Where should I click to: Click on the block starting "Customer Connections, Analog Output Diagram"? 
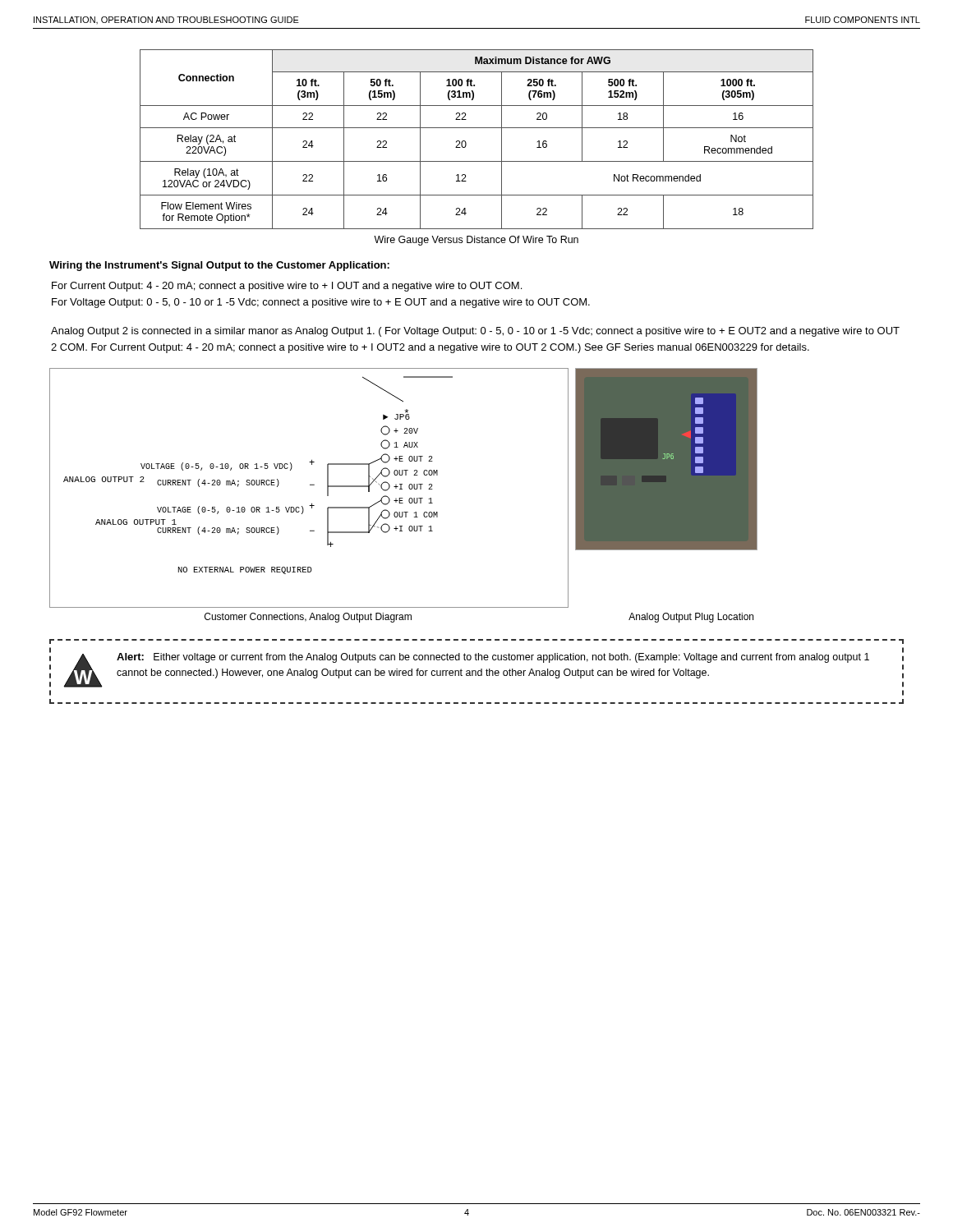(308, 617)
